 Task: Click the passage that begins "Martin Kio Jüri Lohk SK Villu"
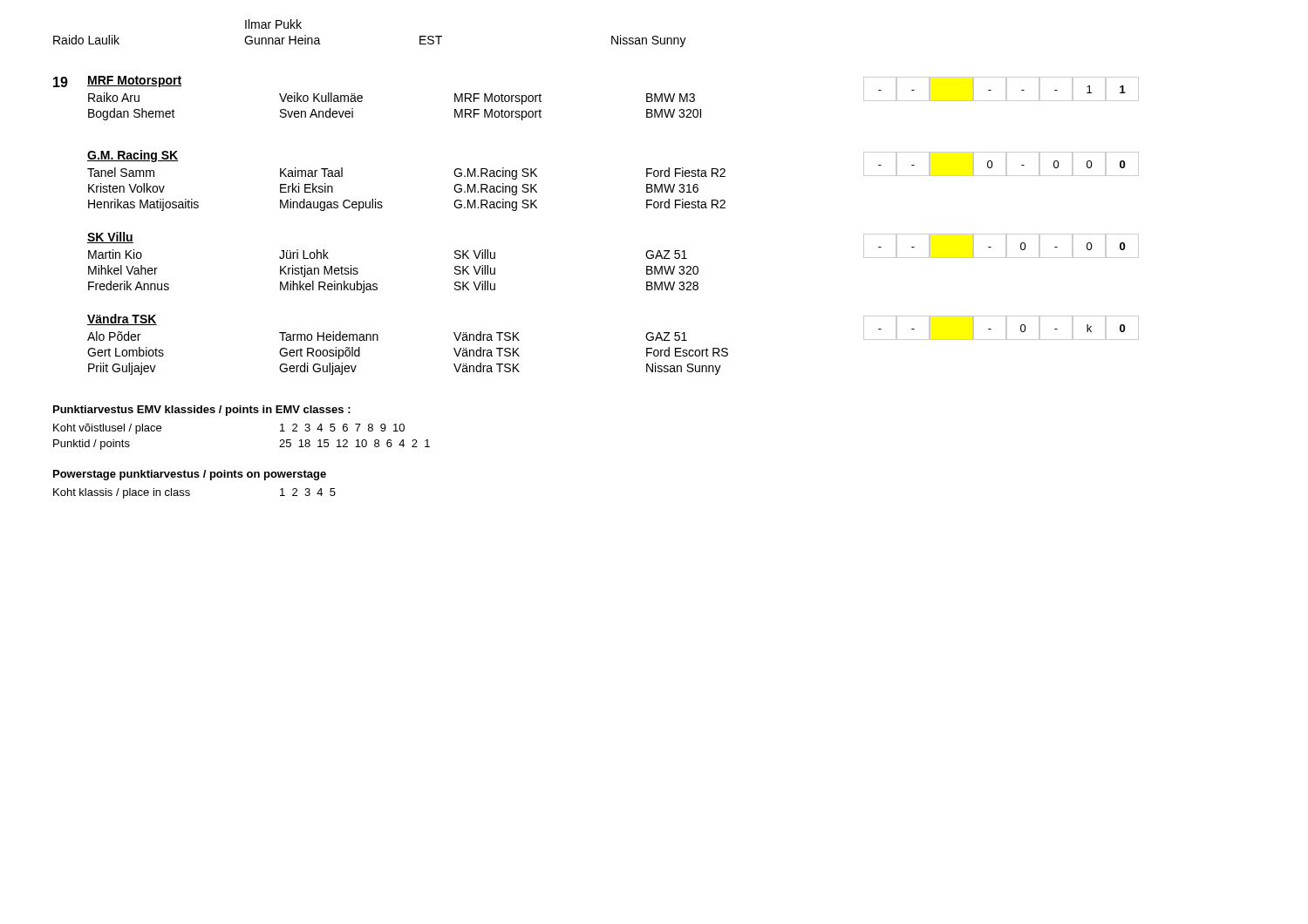click(x=453, y=255)
